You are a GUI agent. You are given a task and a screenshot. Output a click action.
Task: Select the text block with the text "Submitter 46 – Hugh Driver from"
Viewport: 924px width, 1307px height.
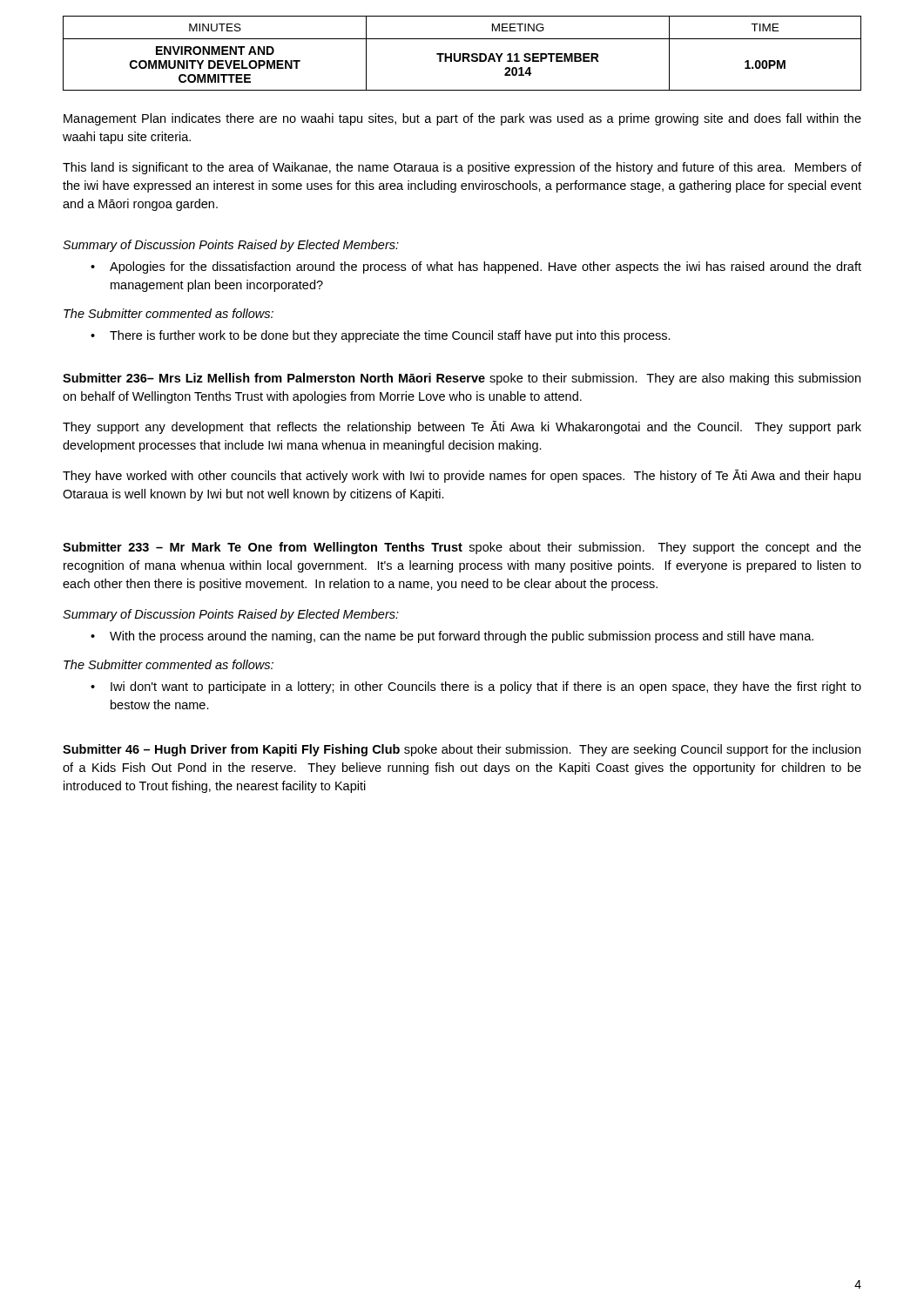pyautogui.click(x=462, y=768)
